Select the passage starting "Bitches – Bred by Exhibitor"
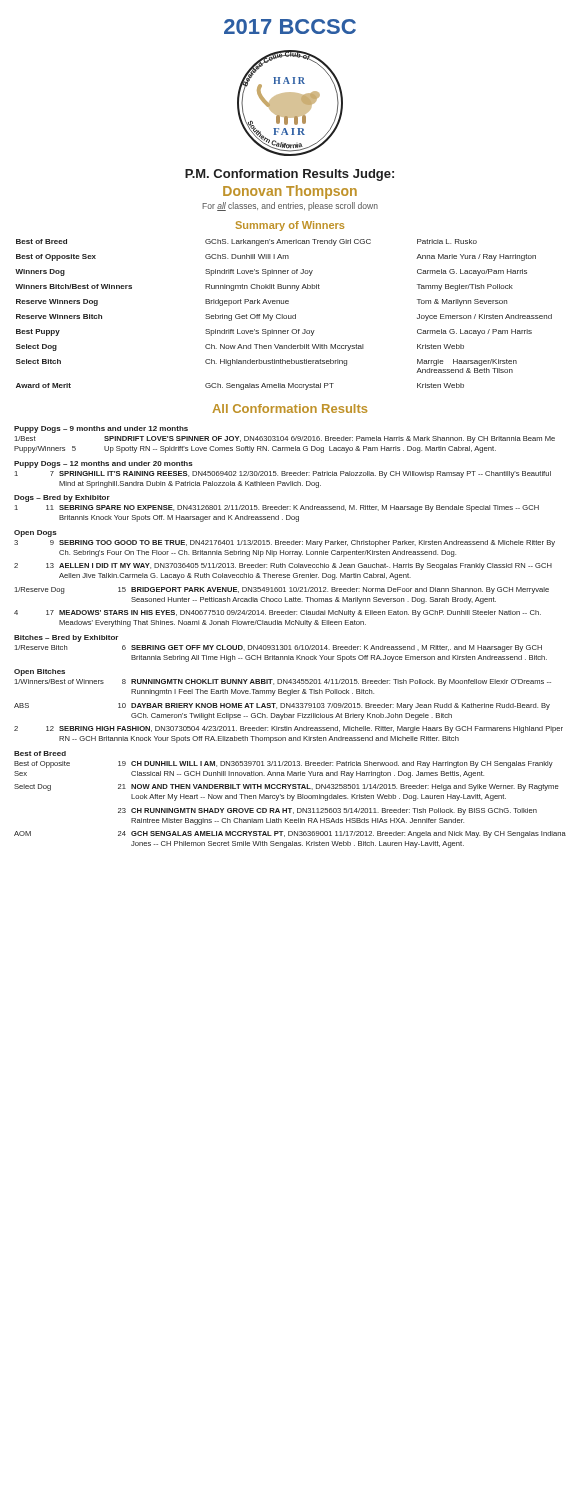580x1500 pixels. 66,637
